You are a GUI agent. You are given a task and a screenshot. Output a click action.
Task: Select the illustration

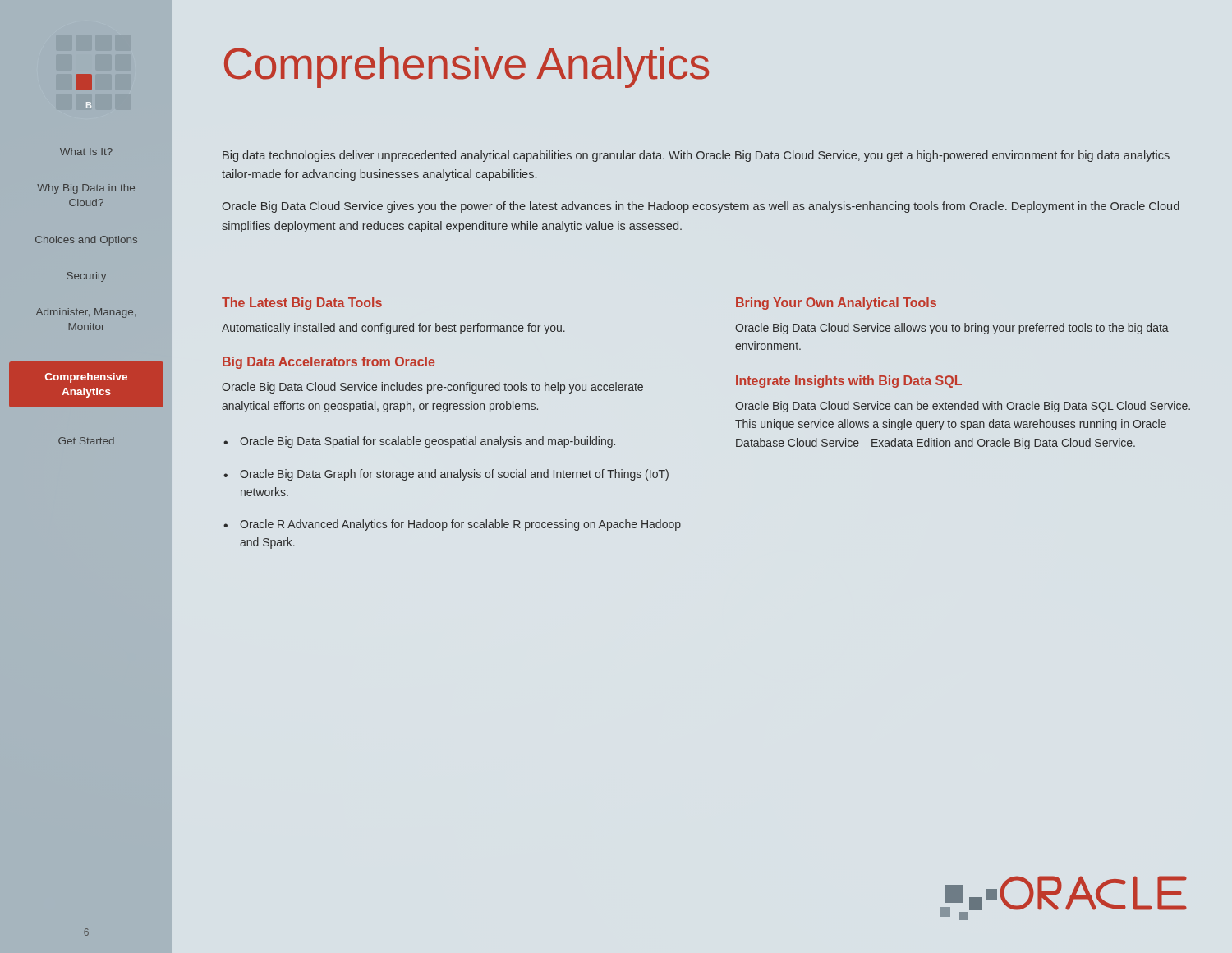[x=1076, y=889]
